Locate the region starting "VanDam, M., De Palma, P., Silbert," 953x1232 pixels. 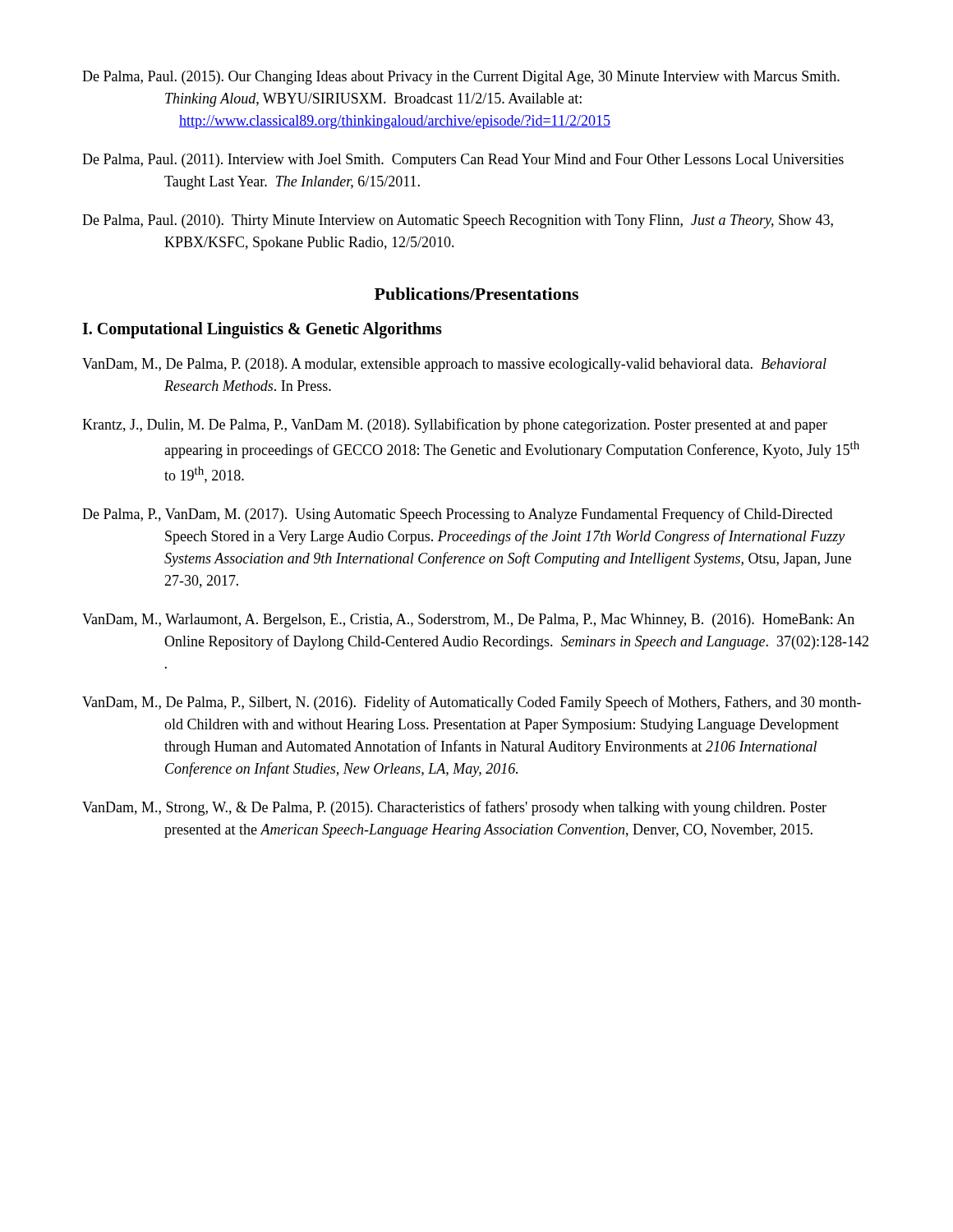[x=472, y=736]
